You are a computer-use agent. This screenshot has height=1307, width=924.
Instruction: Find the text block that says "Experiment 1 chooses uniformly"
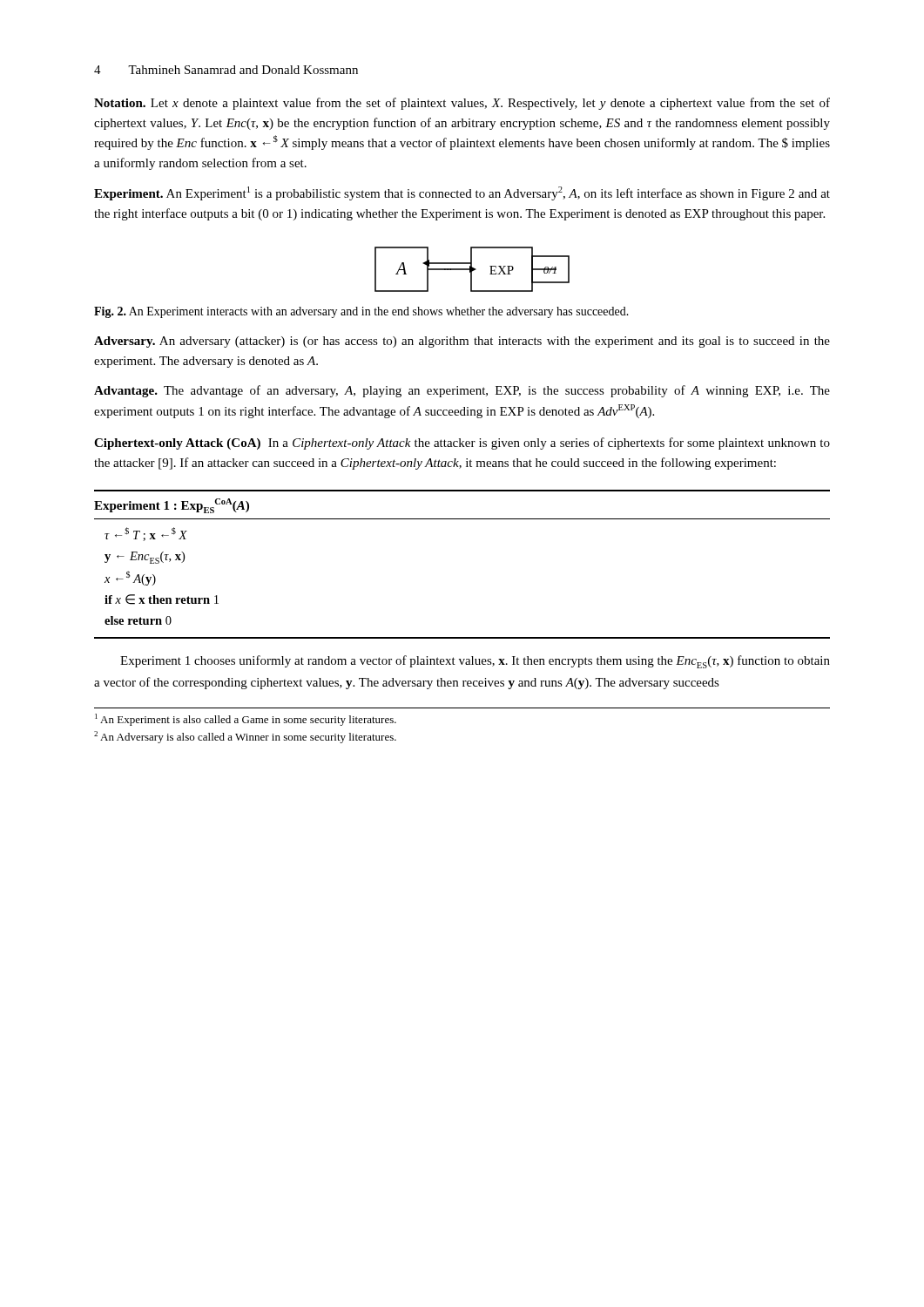[462, 671]
